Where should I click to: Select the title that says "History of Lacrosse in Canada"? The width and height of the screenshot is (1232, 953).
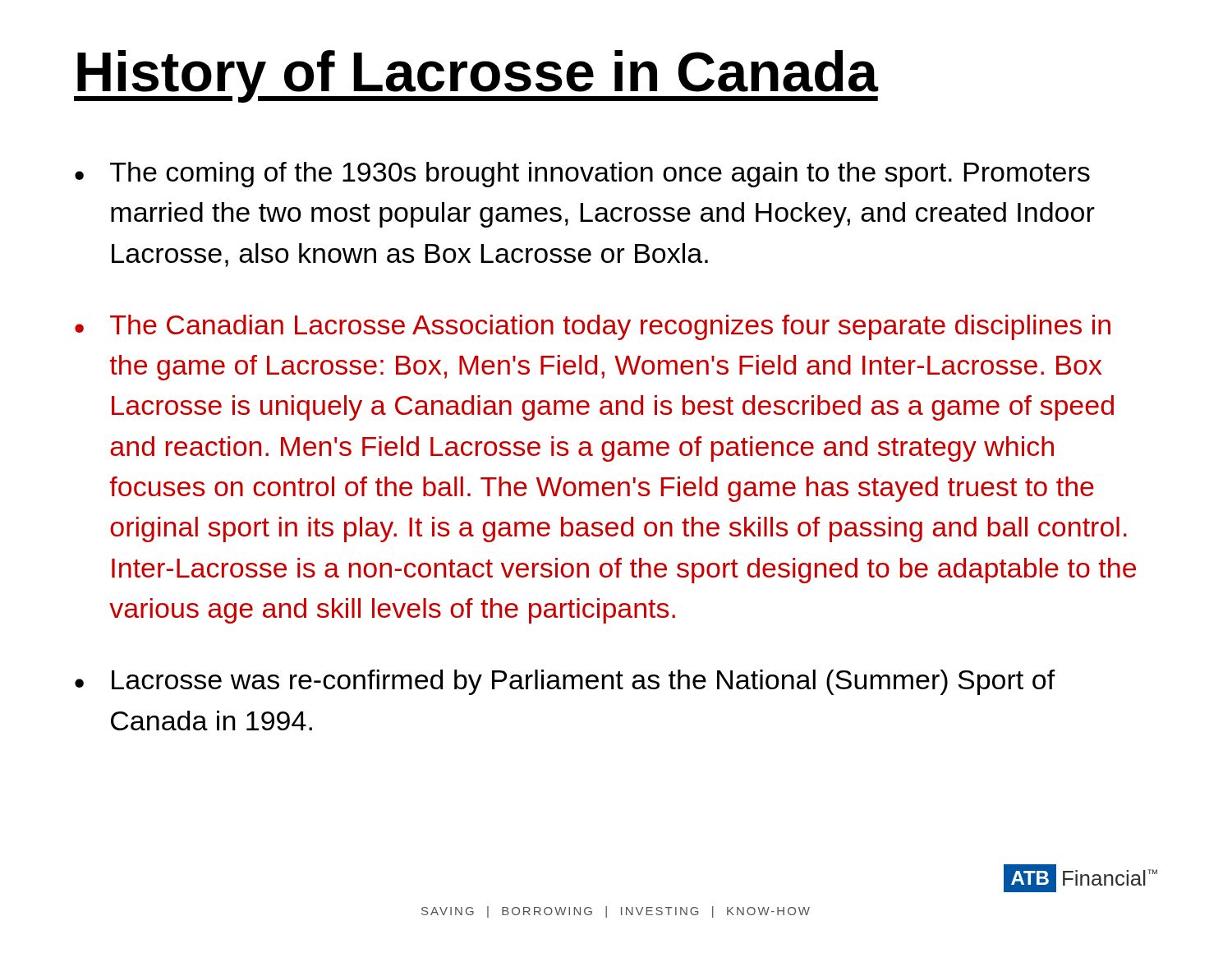[616, 72]
